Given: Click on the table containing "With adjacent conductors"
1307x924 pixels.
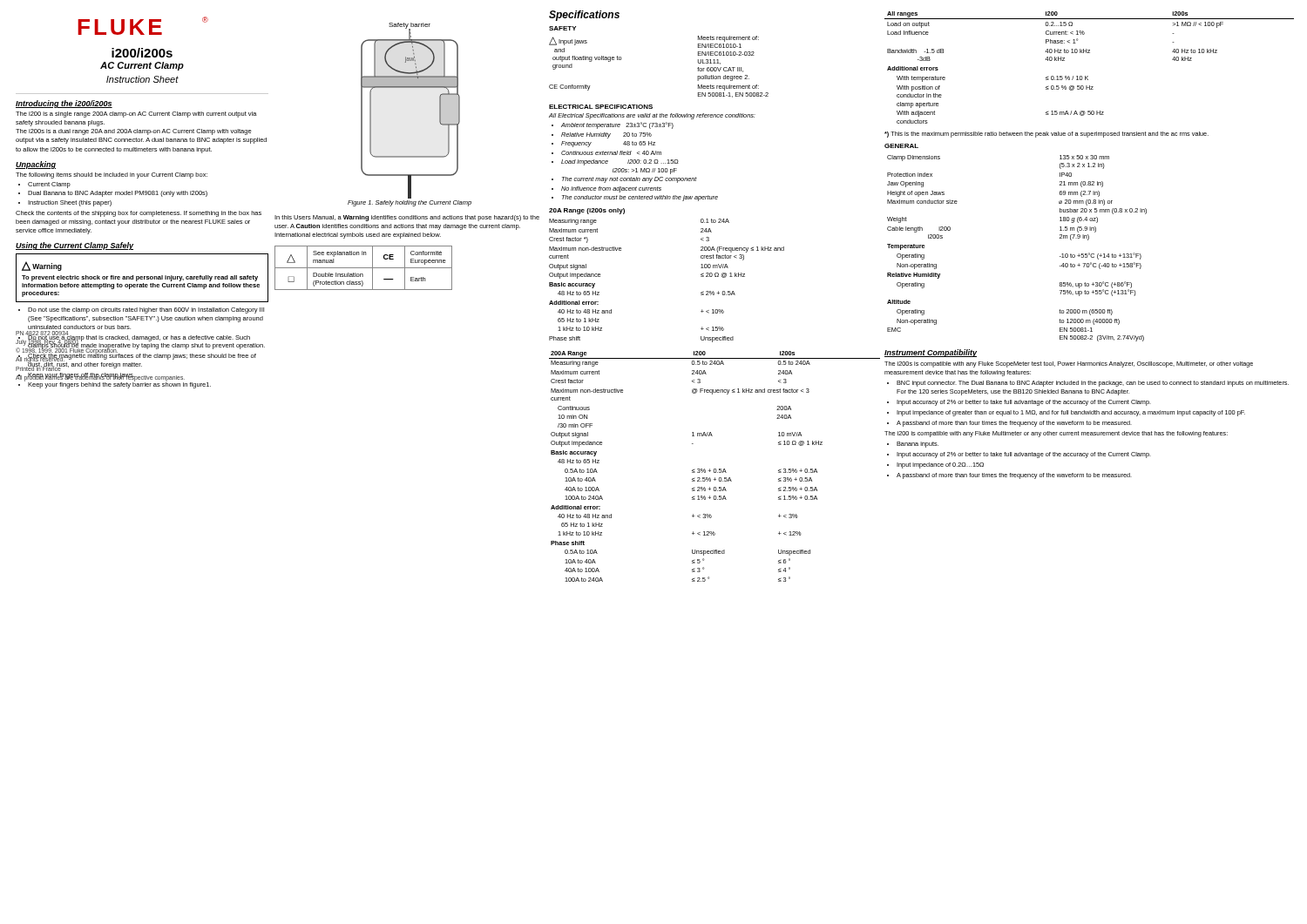Looking at the screenshot, I should (1089, 67).
